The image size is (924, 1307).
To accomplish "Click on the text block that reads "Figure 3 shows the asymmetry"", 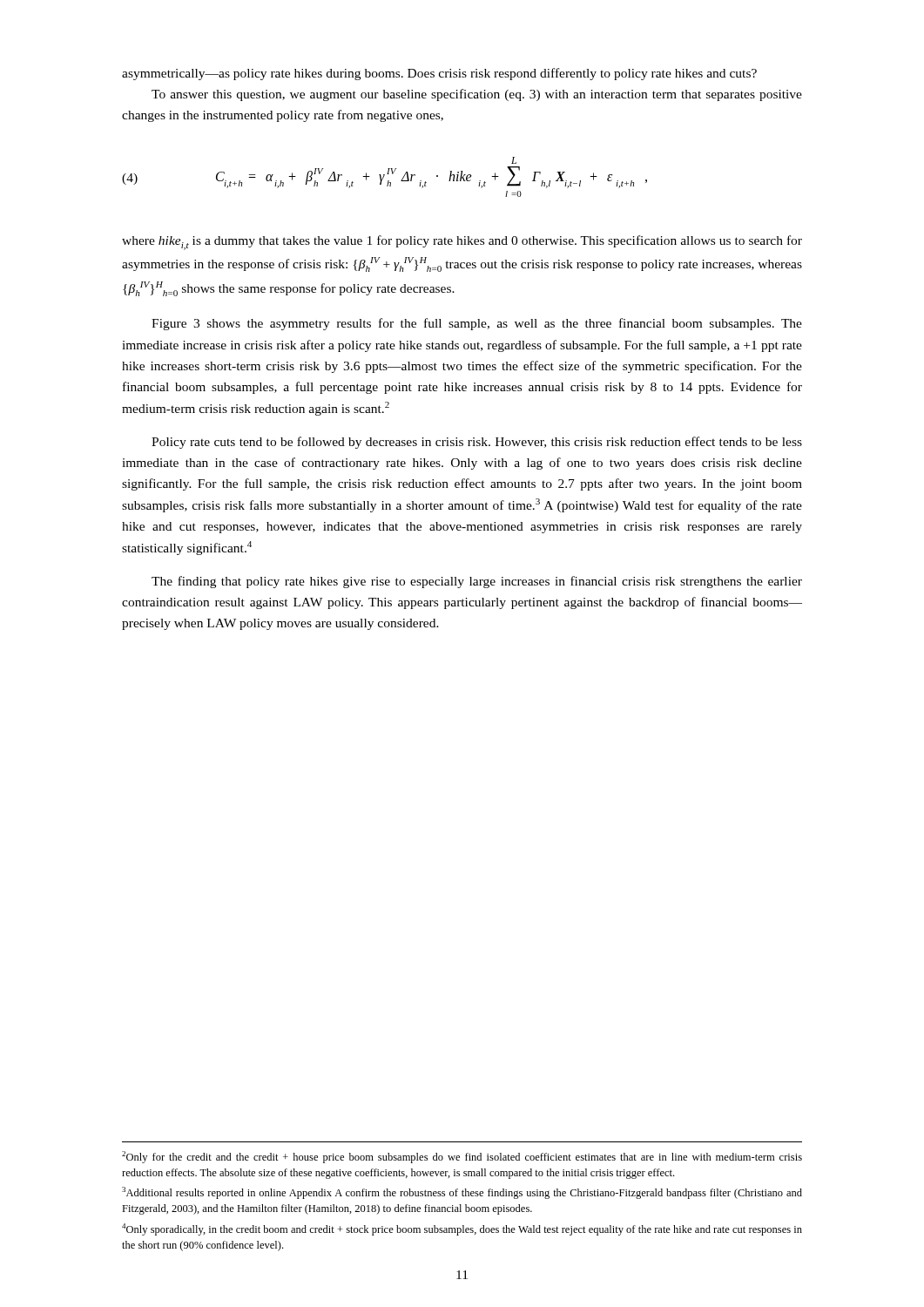I will click(x=462, y=366).
